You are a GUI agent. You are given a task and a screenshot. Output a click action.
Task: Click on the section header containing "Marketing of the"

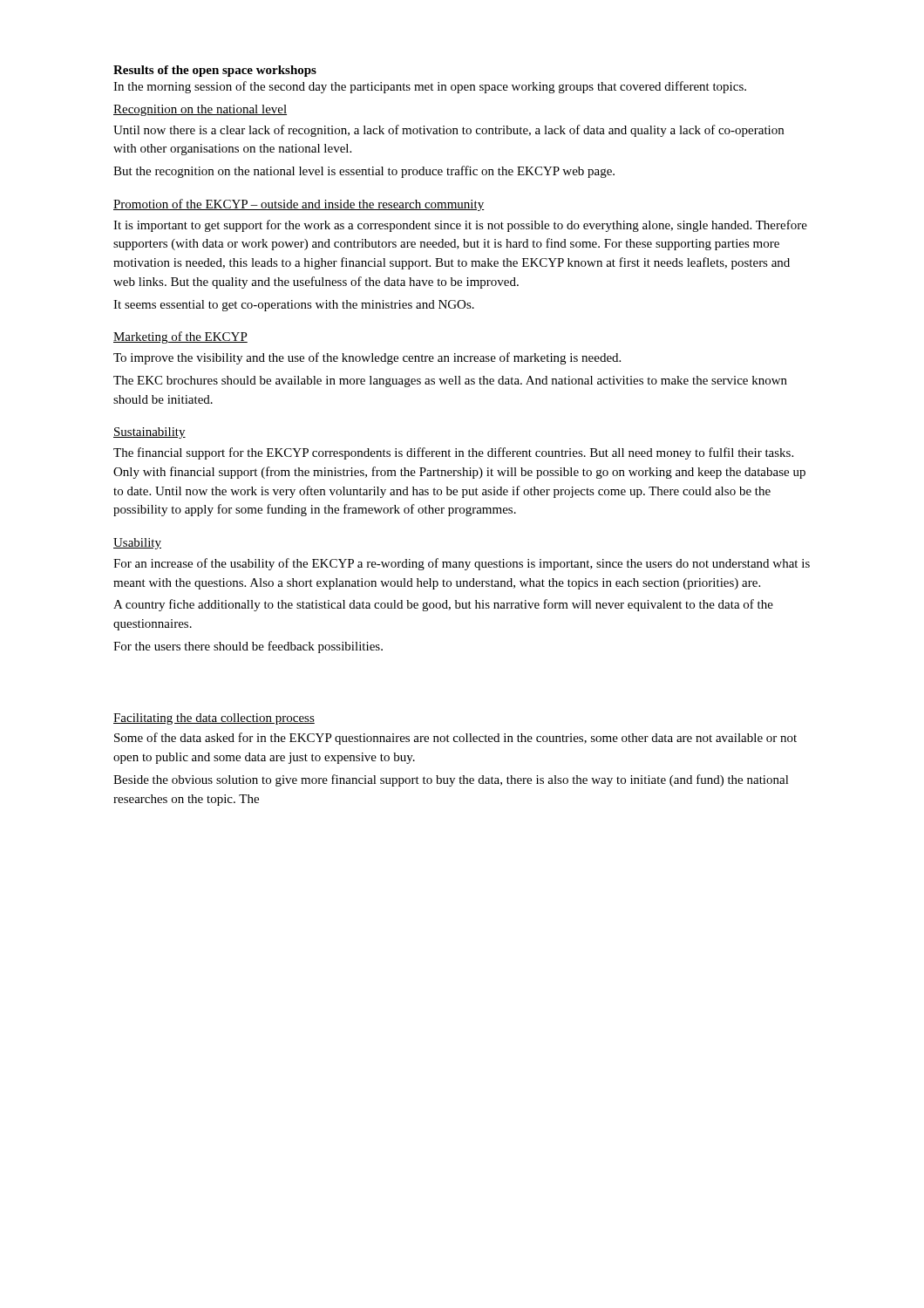click(180, 337)
